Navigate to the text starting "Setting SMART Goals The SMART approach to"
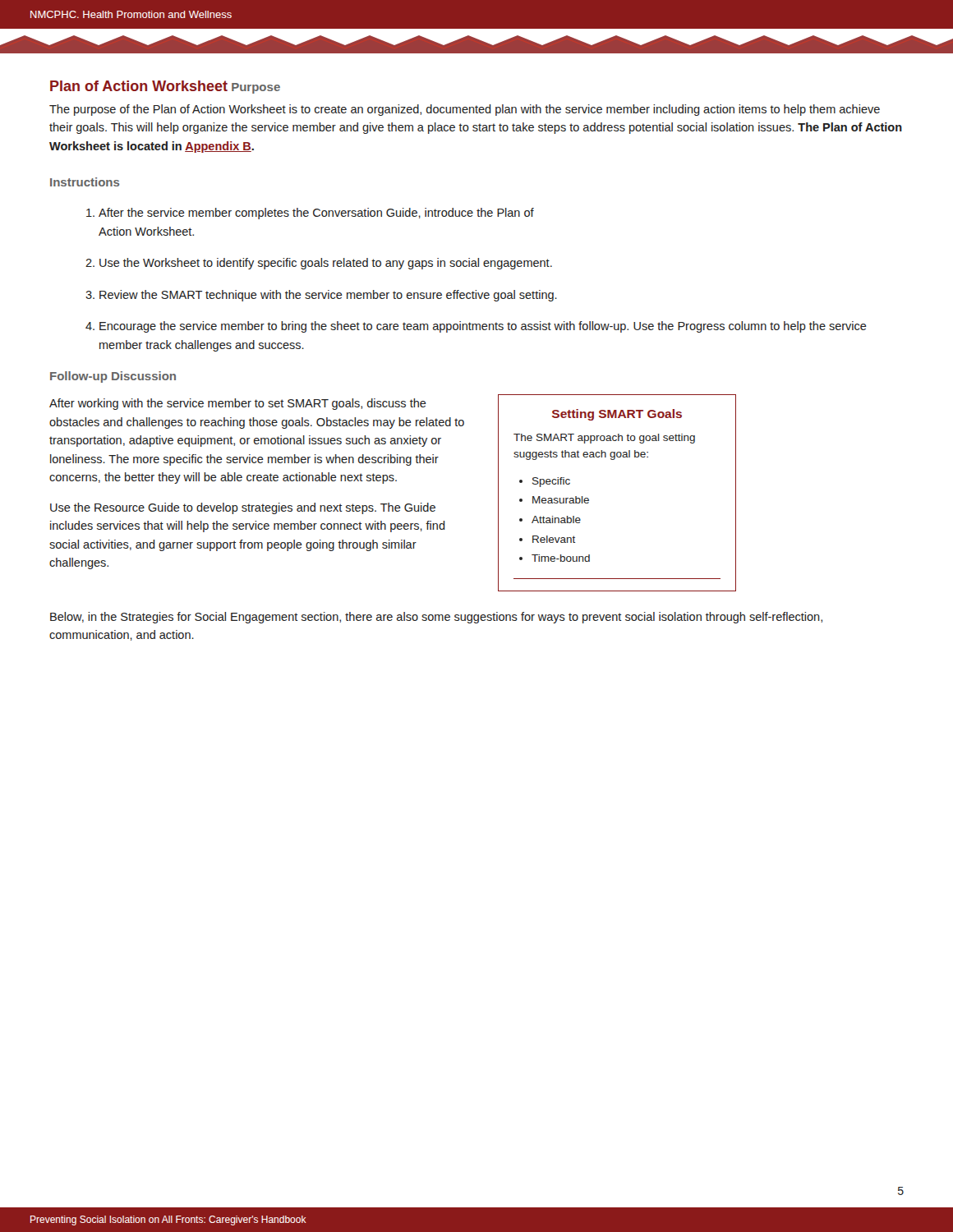 (617, 415)
